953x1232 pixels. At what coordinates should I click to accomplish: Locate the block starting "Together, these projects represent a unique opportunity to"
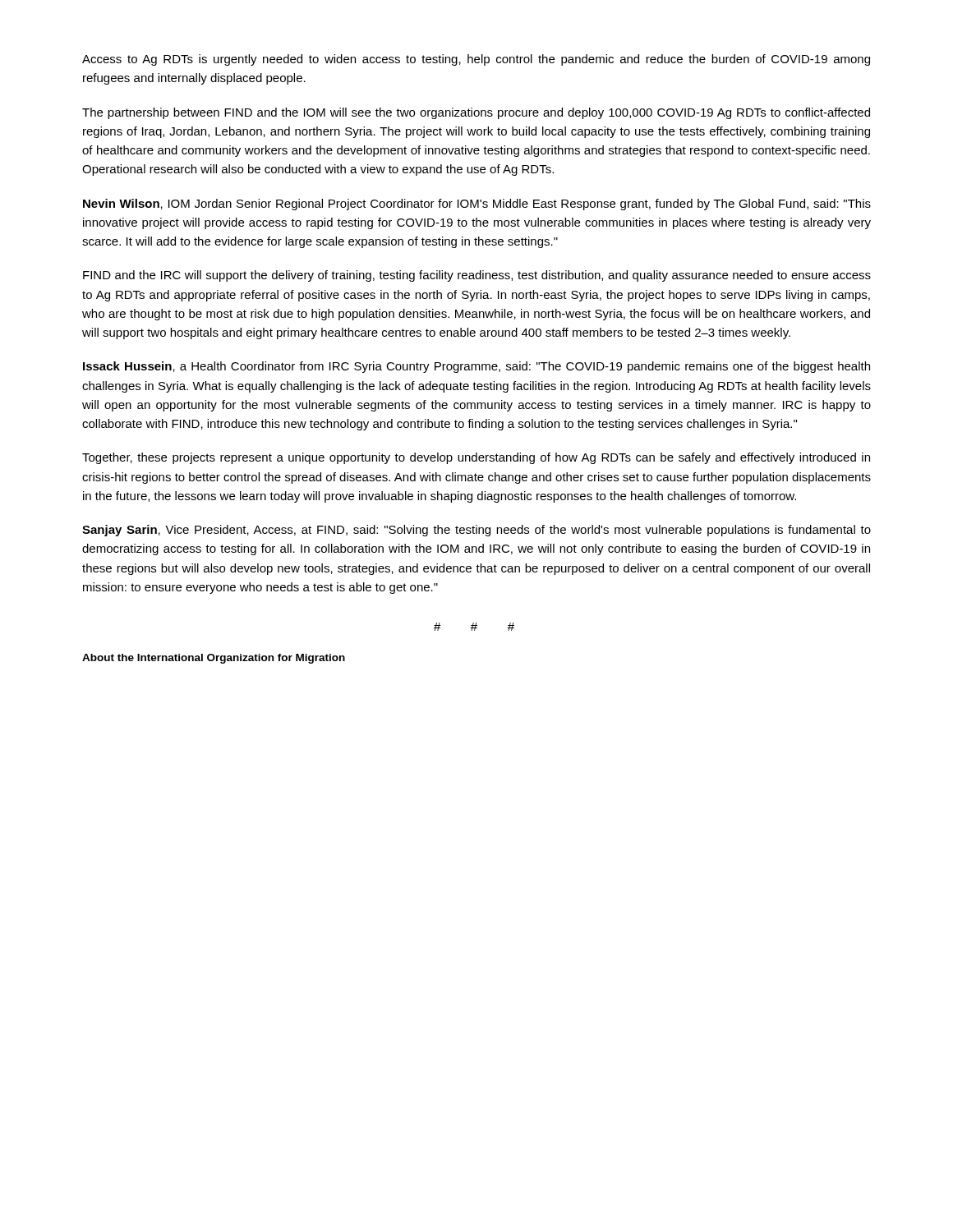point(476,476)
